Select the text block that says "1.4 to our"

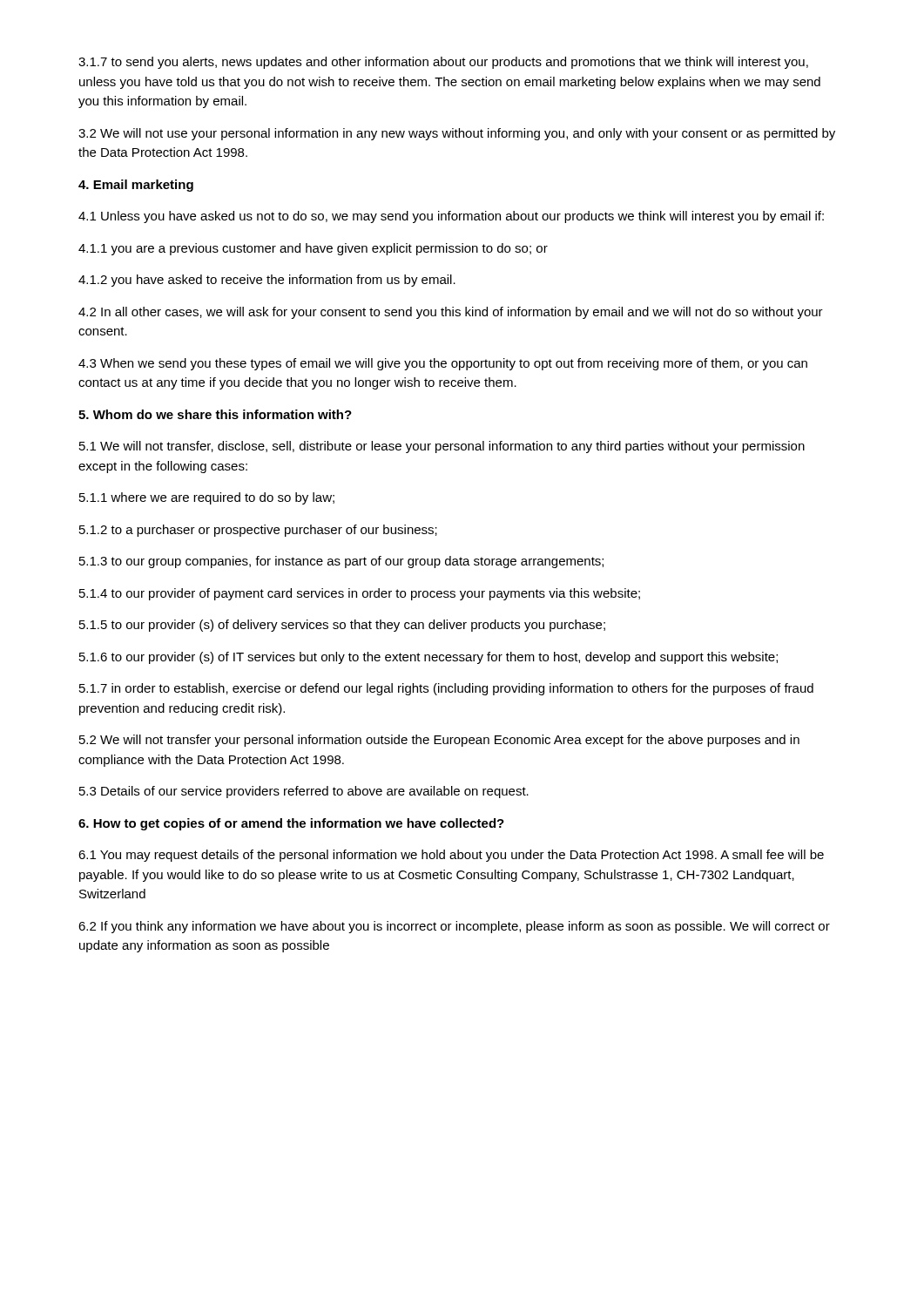360,593
